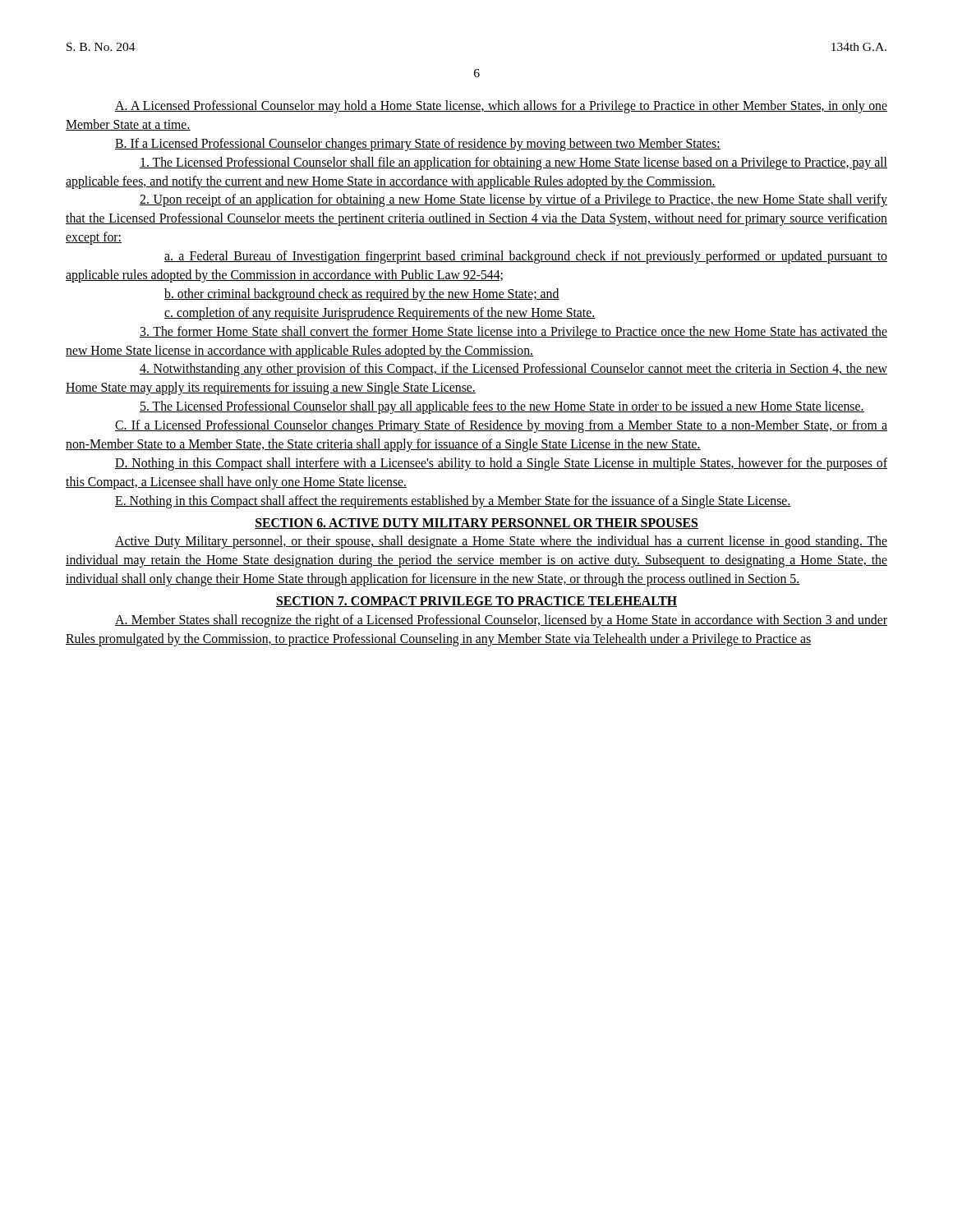
Task: Navigate to the element starting "D. Nothing in"
Action: coord(476,473)
